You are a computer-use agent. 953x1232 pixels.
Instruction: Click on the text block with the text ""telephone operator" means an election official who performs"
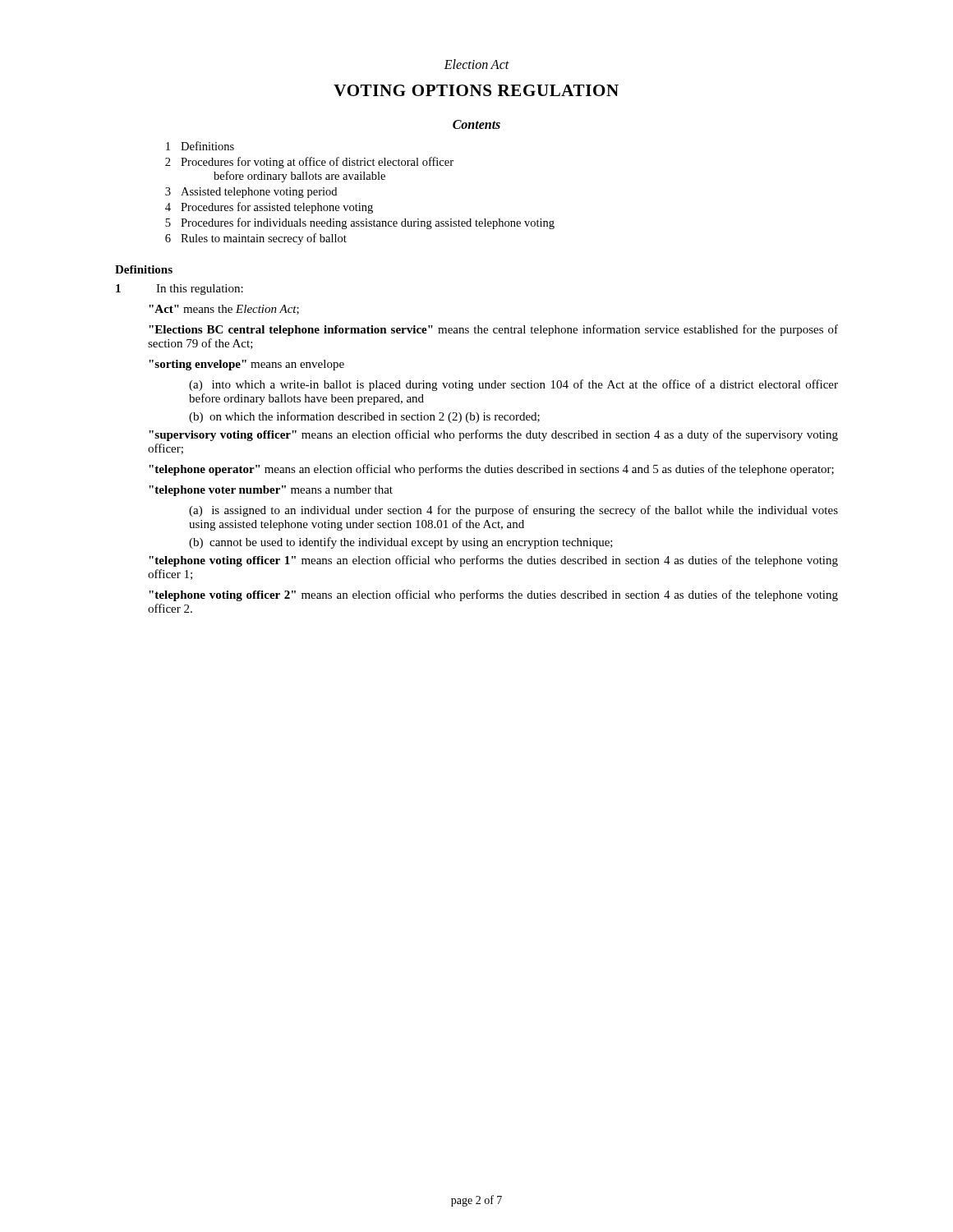coord(491,469)
